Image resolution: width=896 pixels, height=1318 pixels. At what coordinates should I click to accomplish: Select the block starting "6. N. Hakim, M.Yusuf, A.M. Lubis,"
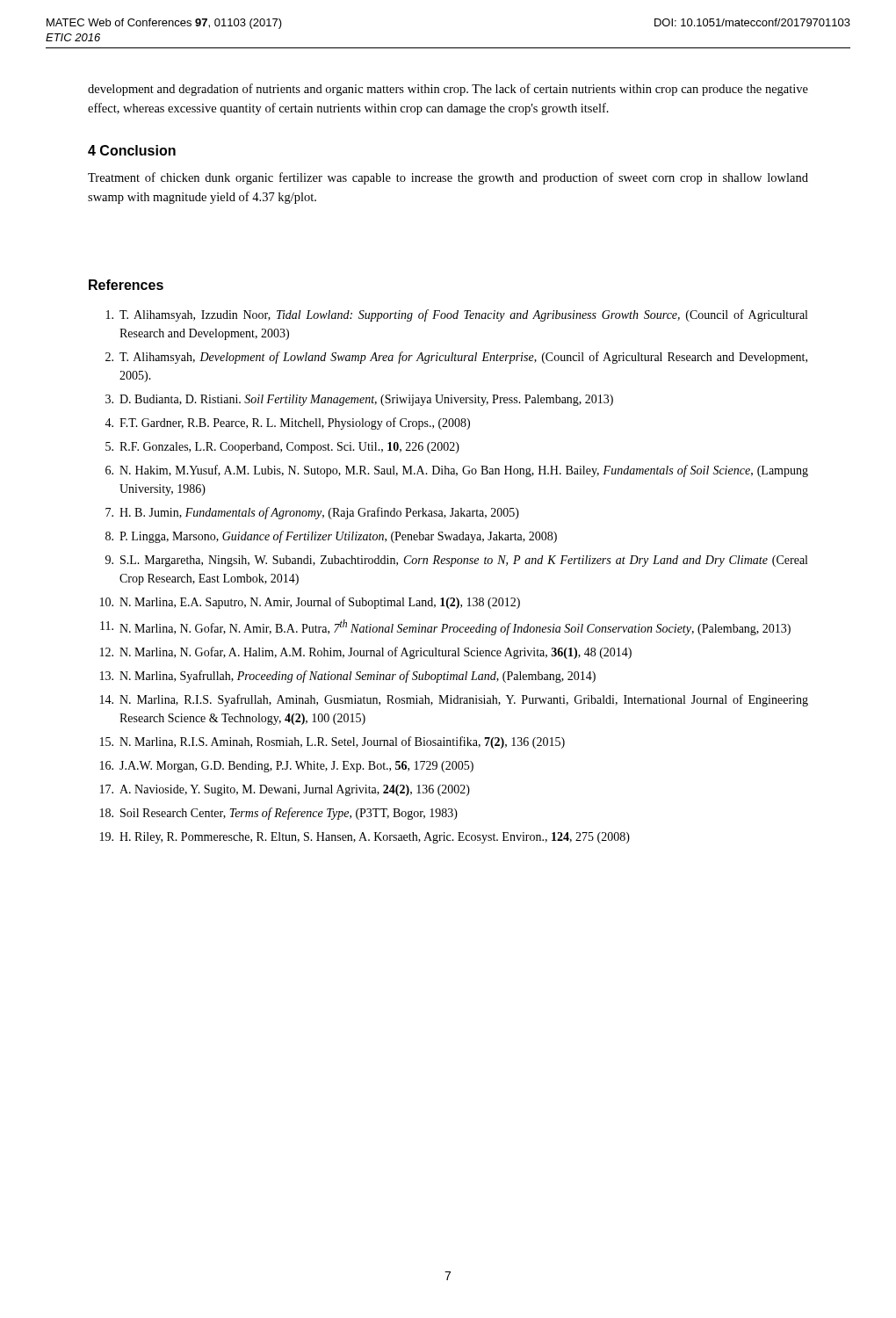pos(448,480)
